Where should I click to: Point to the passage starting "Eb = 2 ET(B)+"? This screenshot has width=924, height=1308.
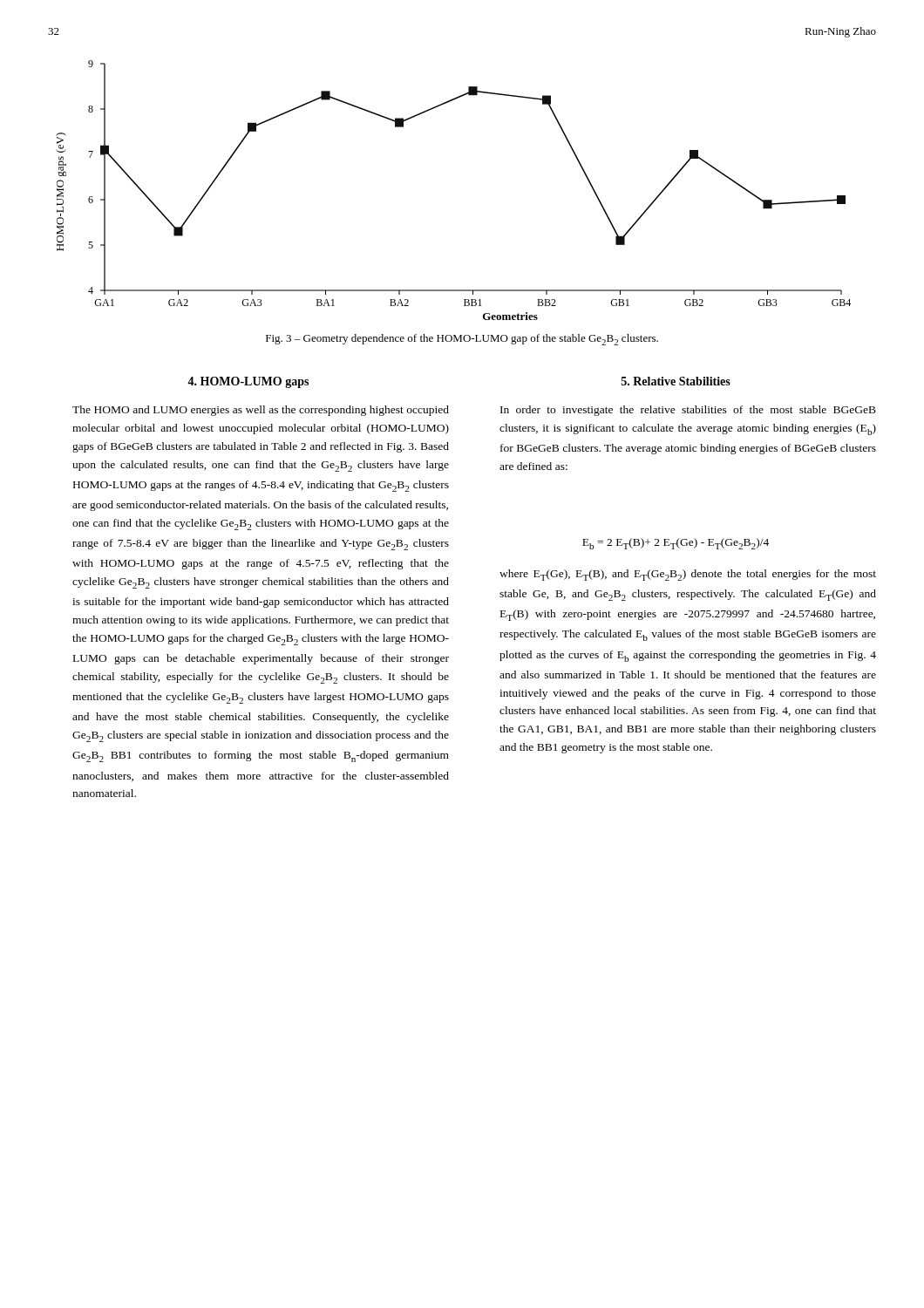[676, 543]
